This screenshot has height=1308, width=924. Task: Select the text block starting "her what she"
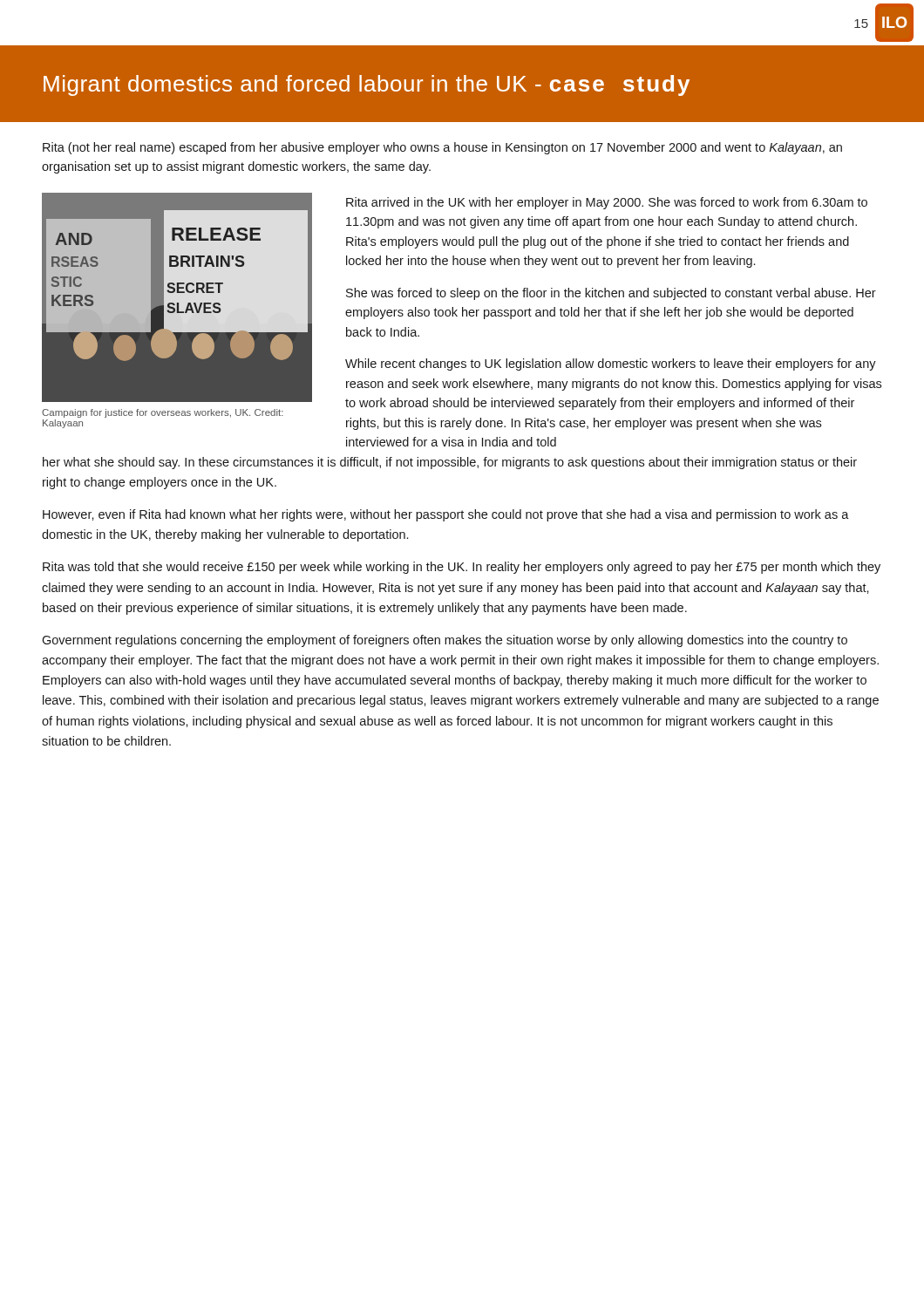(x=449, y=472)
